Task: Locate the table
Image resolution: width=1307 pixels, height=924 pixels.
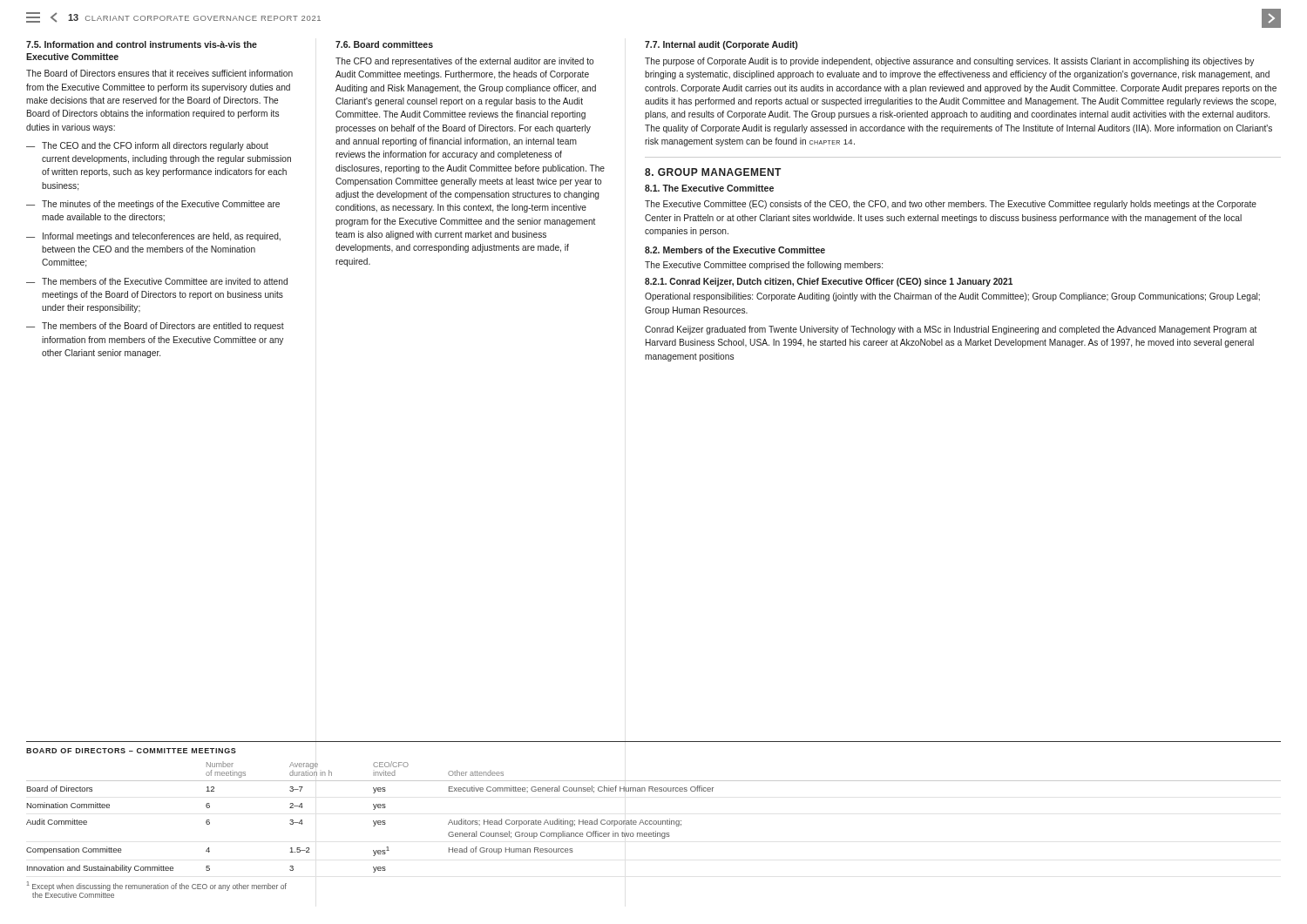Action: (654, 829)
